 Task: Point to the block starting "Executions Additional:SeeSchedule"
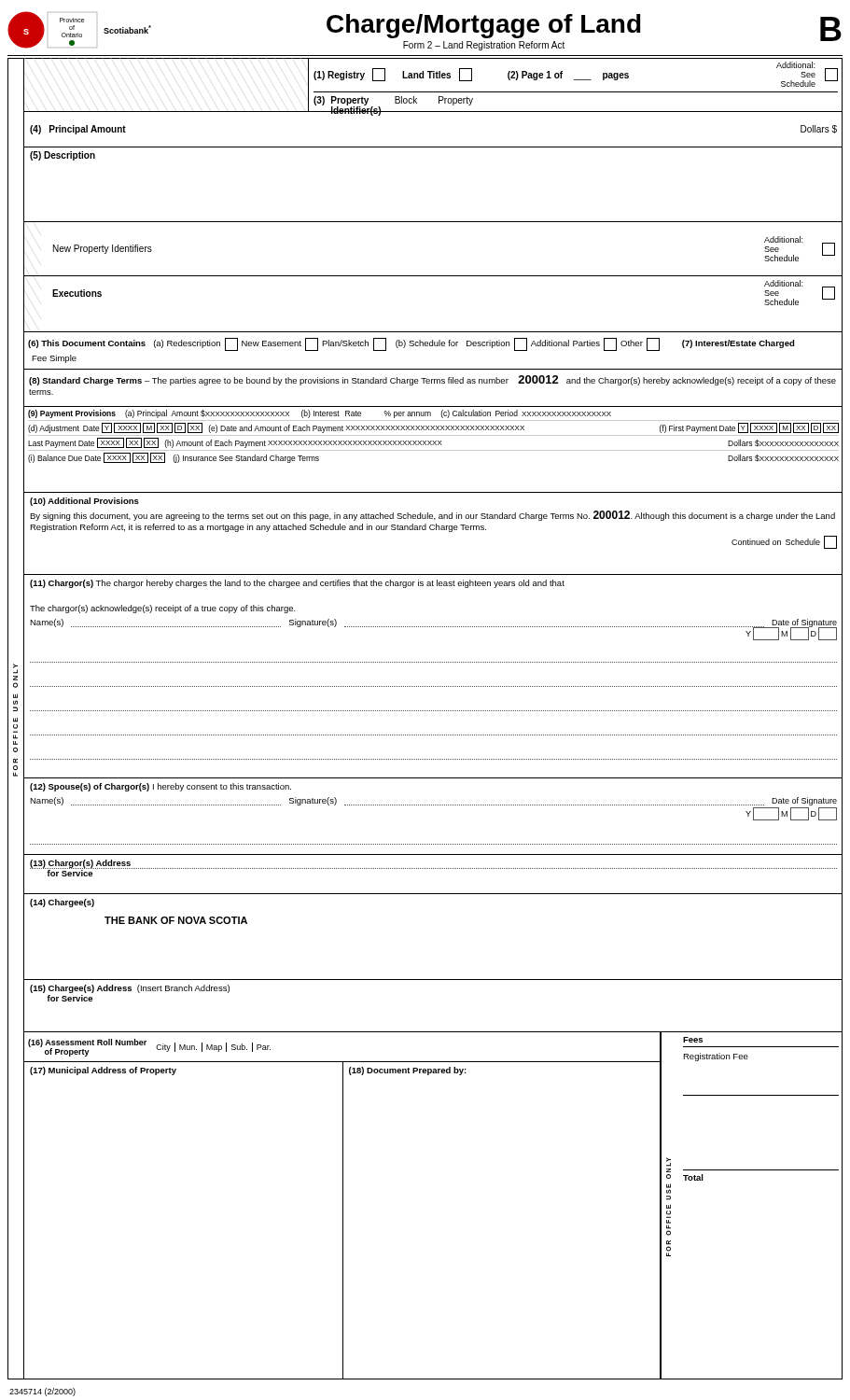point(80,292)
